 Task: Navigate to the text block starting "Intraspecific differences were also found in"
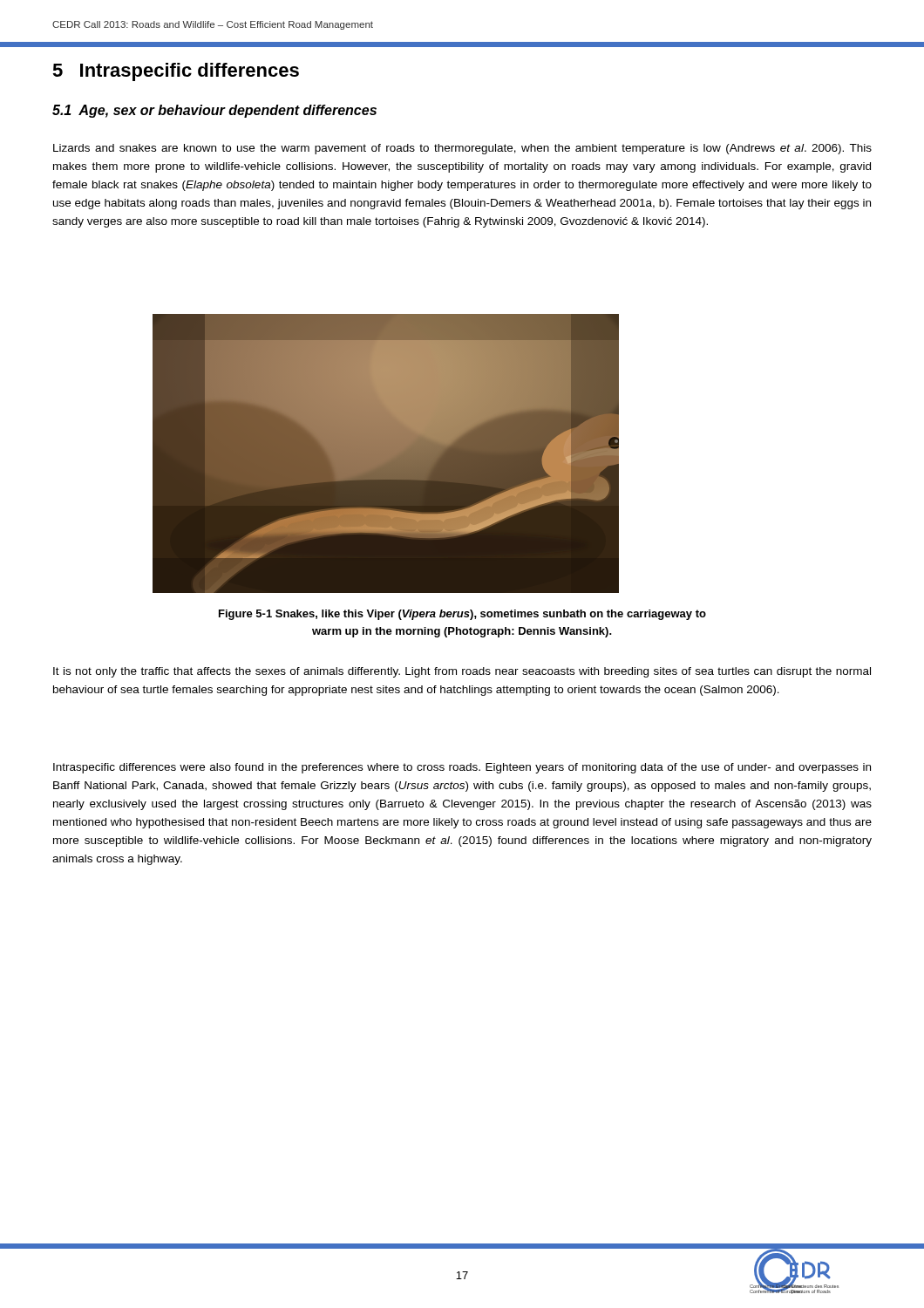(462, 813)
